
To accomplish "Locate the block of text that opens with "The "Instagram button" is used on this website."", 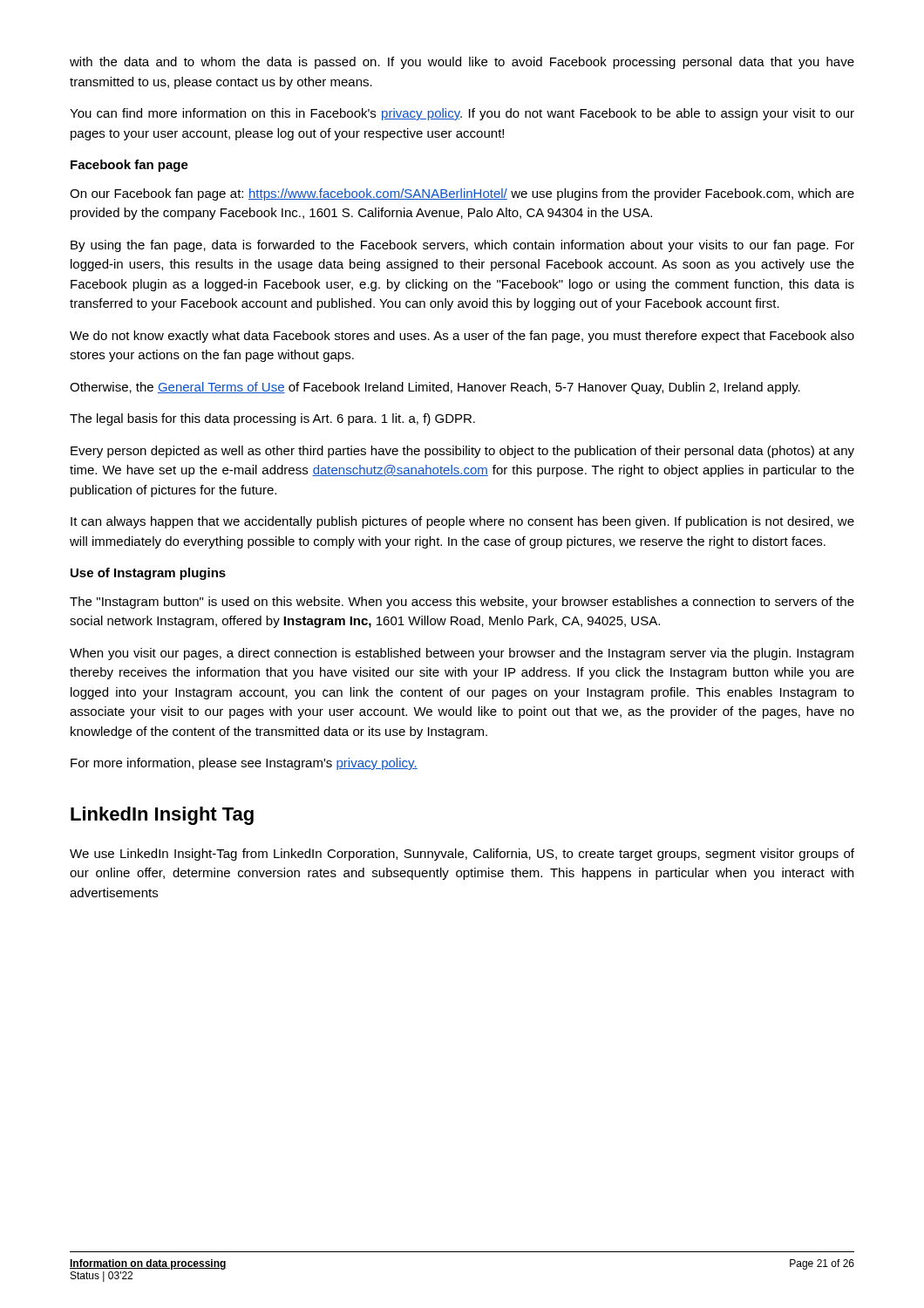I will point(462,611).
